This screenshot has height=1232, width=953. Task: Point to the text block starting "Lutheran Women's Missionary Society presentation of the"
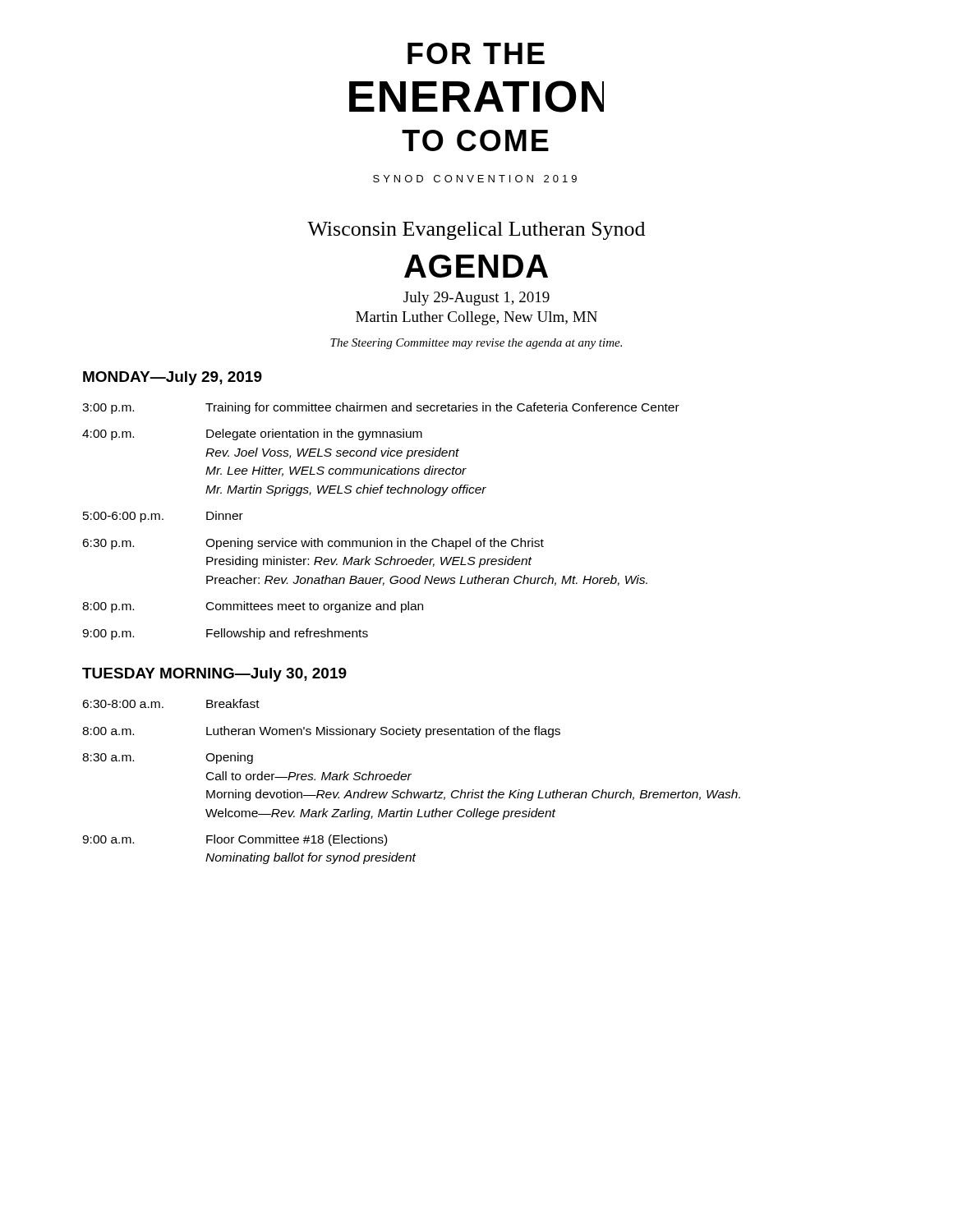click(383, 730)
